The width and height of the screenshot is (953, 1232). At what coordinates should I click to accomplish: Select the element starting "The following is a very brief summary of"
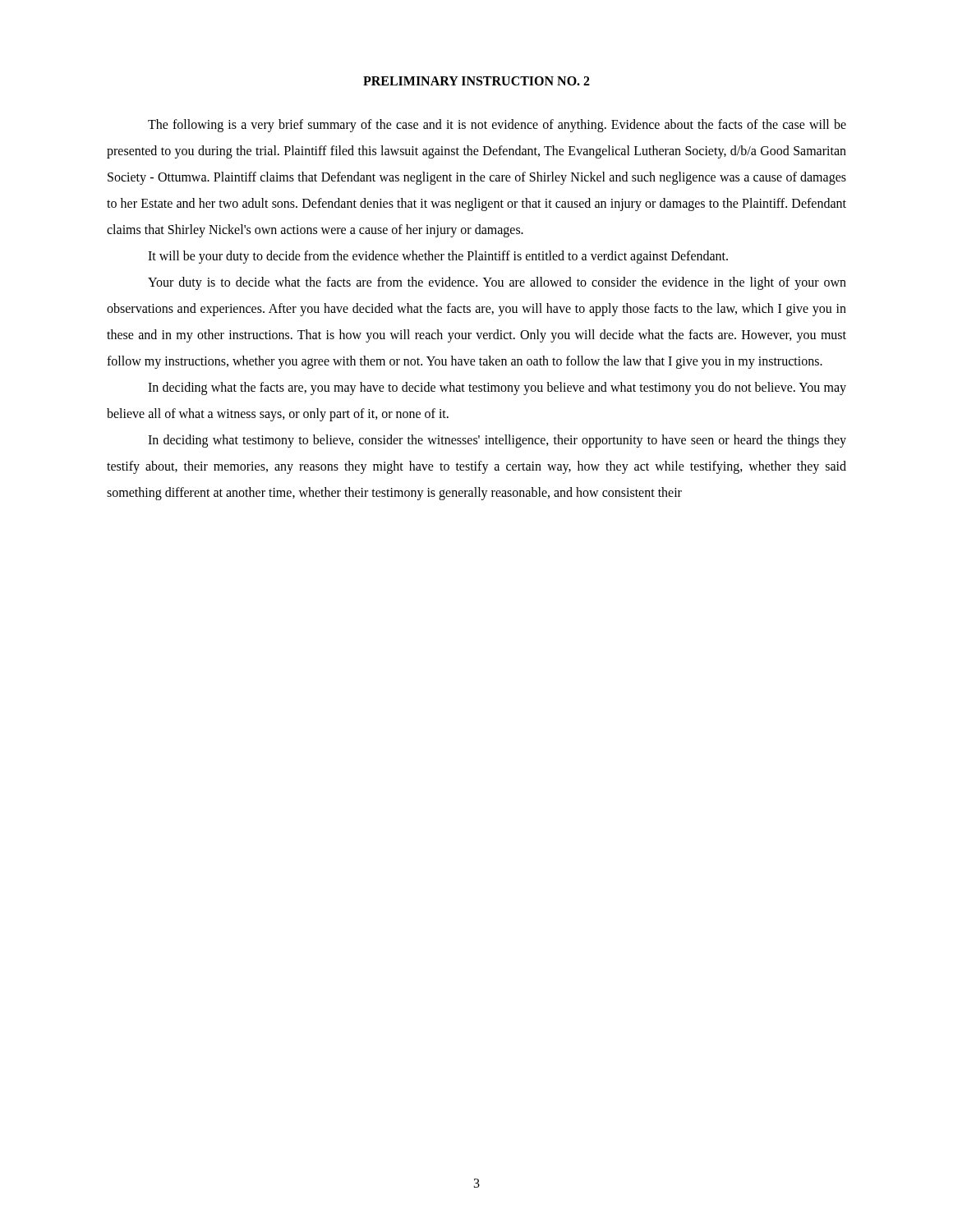point(476,177)
